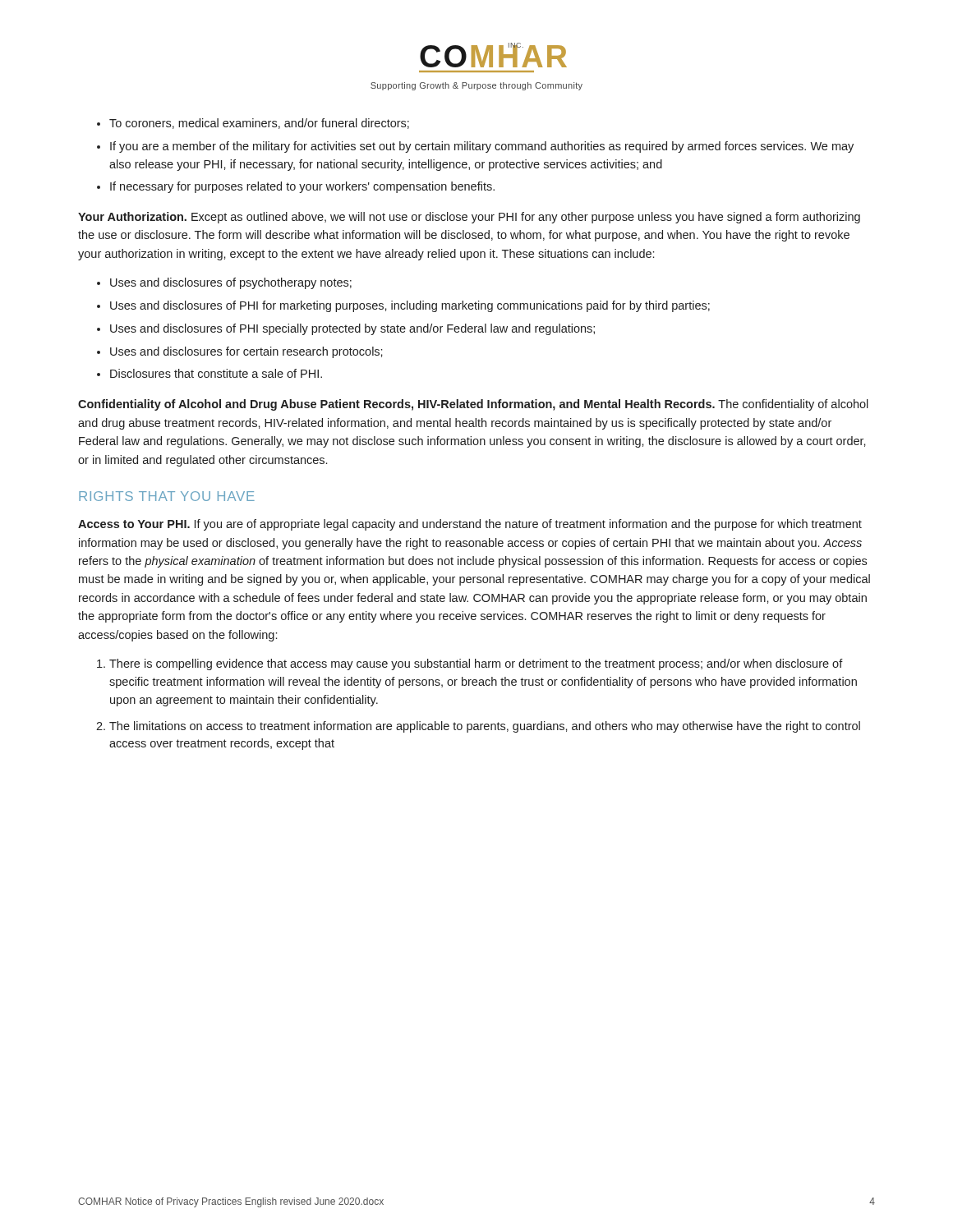Viewport: 953px width, 1232px height.
Task: Click on the text block that reads "Confidentiality of Alcohol and Drug Abuse"
Action: 473,432
